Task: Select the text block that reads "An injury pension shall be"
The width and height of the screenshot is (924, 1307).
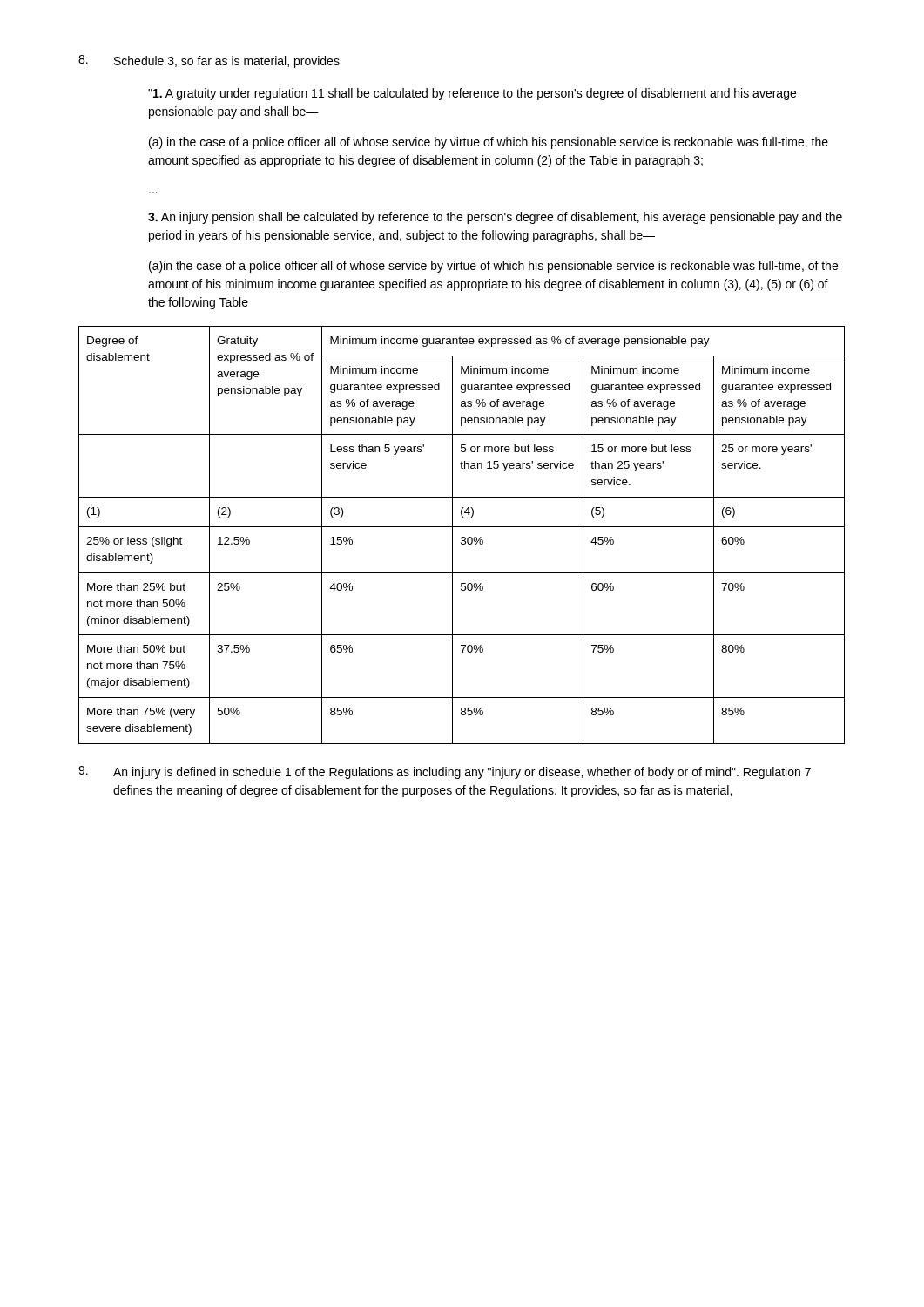Action: (x=495, y=226)
